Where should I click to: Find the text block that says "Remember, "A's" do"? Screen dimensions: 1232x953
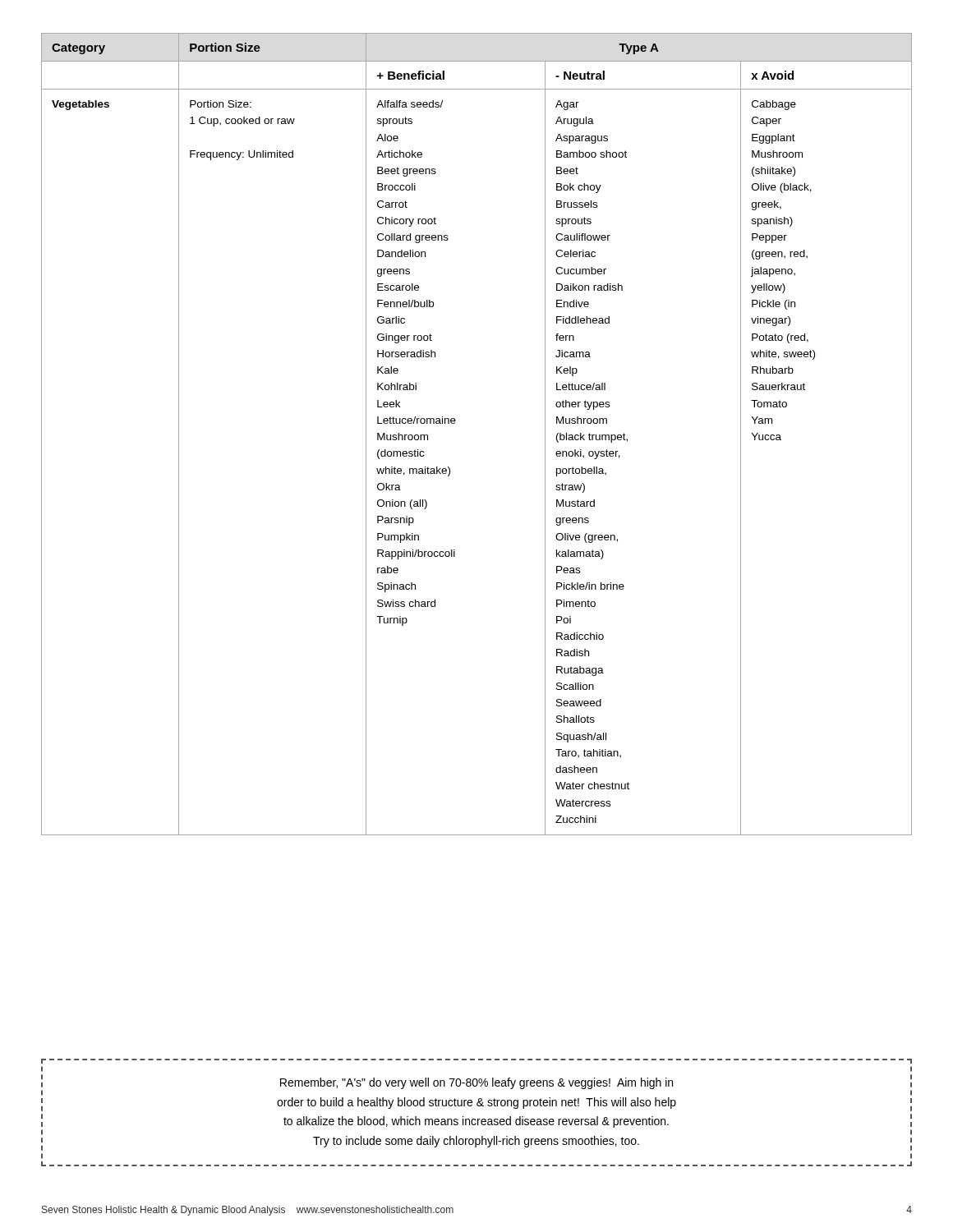point(476,1112)
